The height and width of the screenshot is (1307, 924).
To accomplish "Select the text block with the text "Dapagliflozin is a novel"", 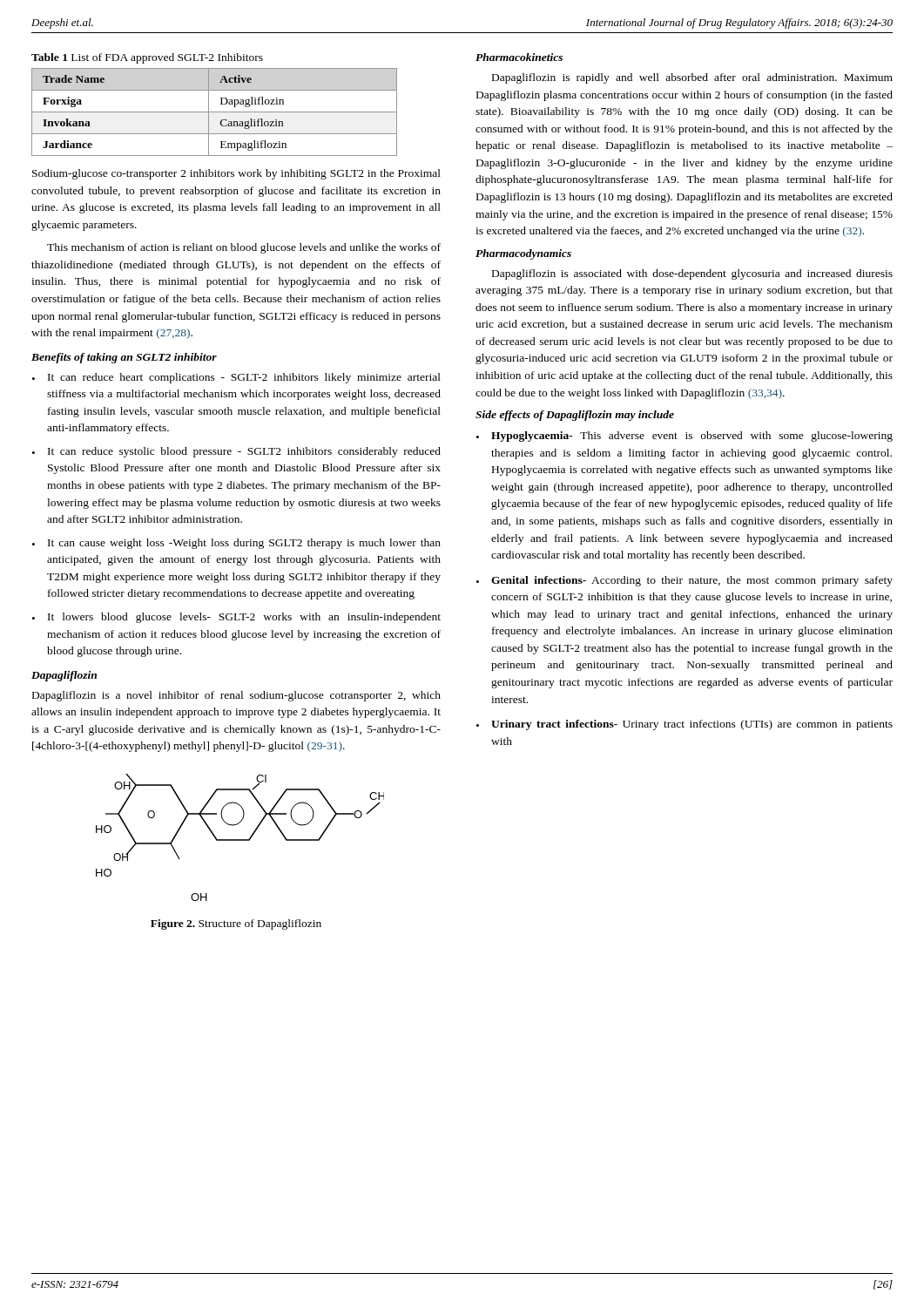I will [236, 720].
